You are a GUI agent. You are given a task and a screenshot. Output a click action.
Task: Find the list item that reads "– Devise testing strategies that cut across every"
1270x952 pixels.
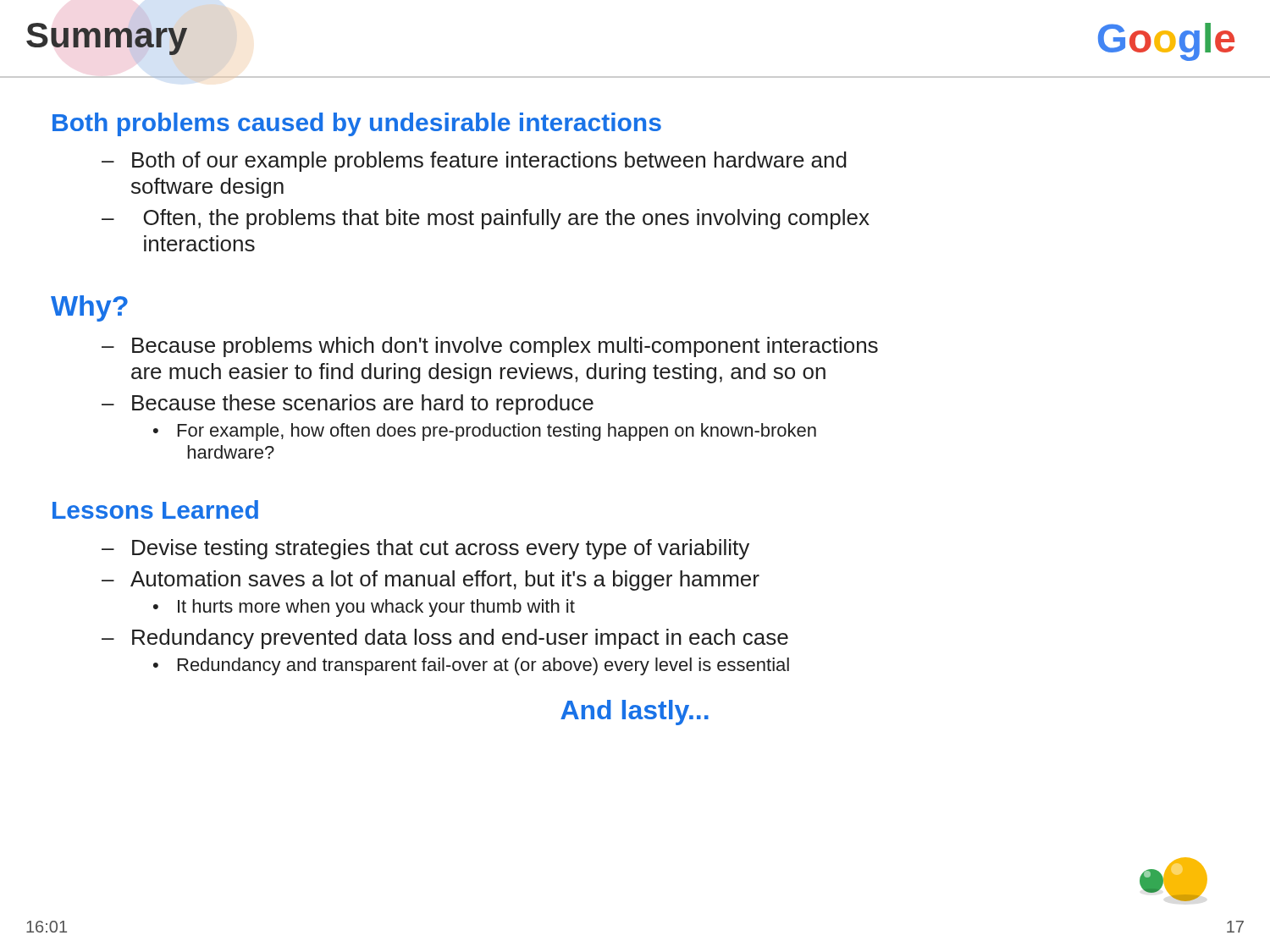click(x=660, y=548)
